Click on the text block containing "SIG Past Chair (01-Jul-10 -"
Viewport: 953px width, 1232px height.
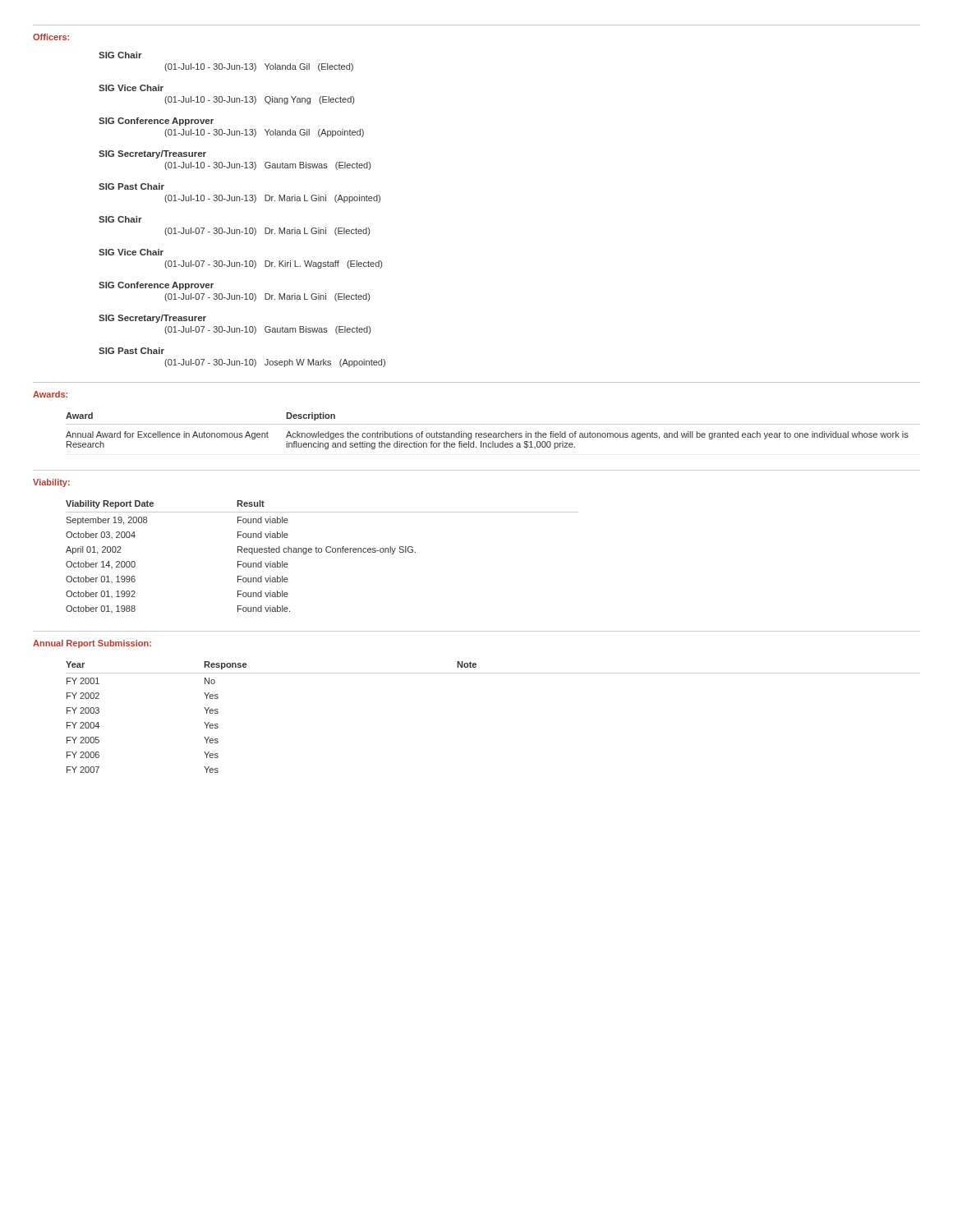(x=131, y=186)
